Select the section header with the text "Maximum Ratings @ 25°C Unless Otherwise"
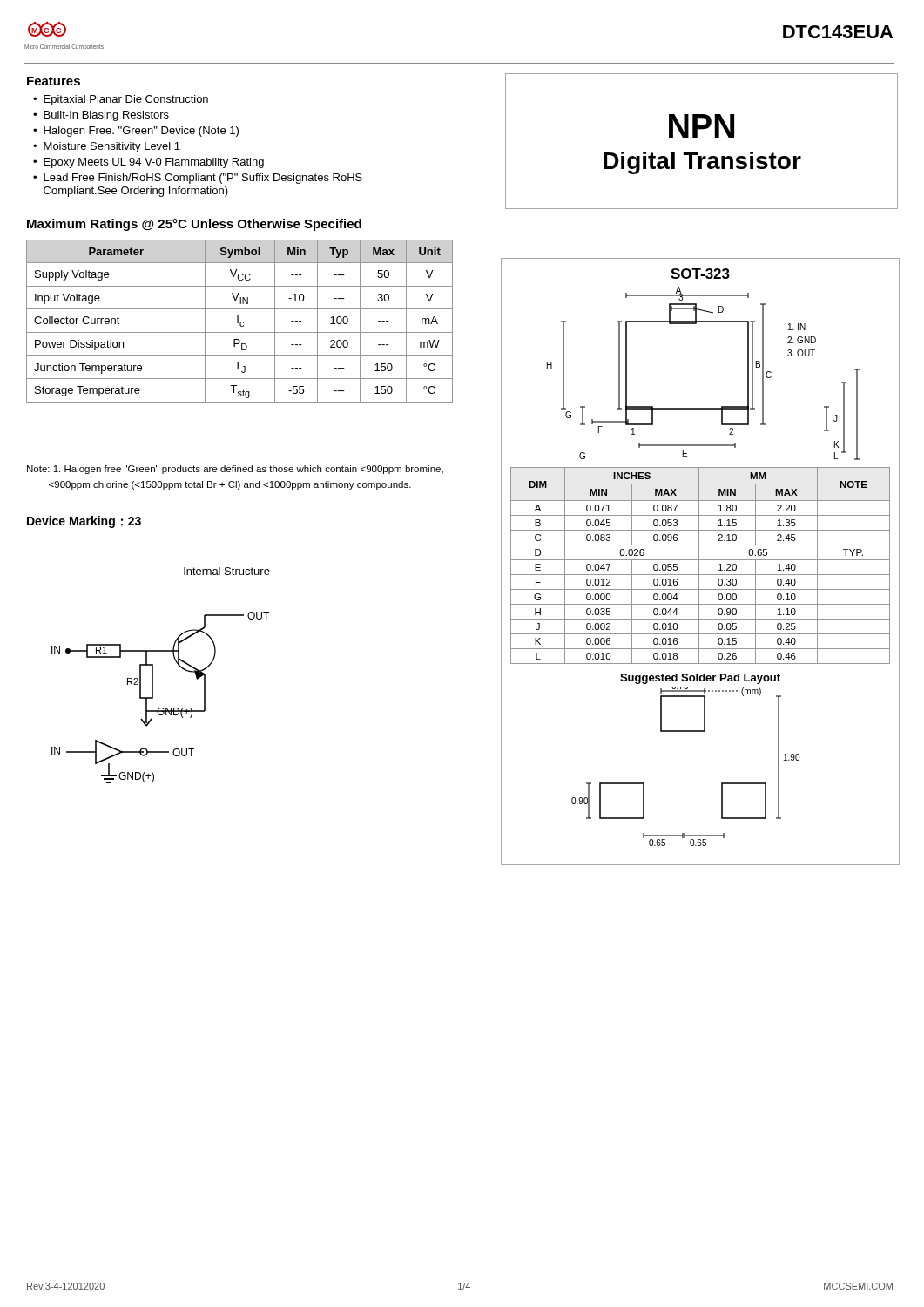 pyautogui.click(x=194, y=223)
